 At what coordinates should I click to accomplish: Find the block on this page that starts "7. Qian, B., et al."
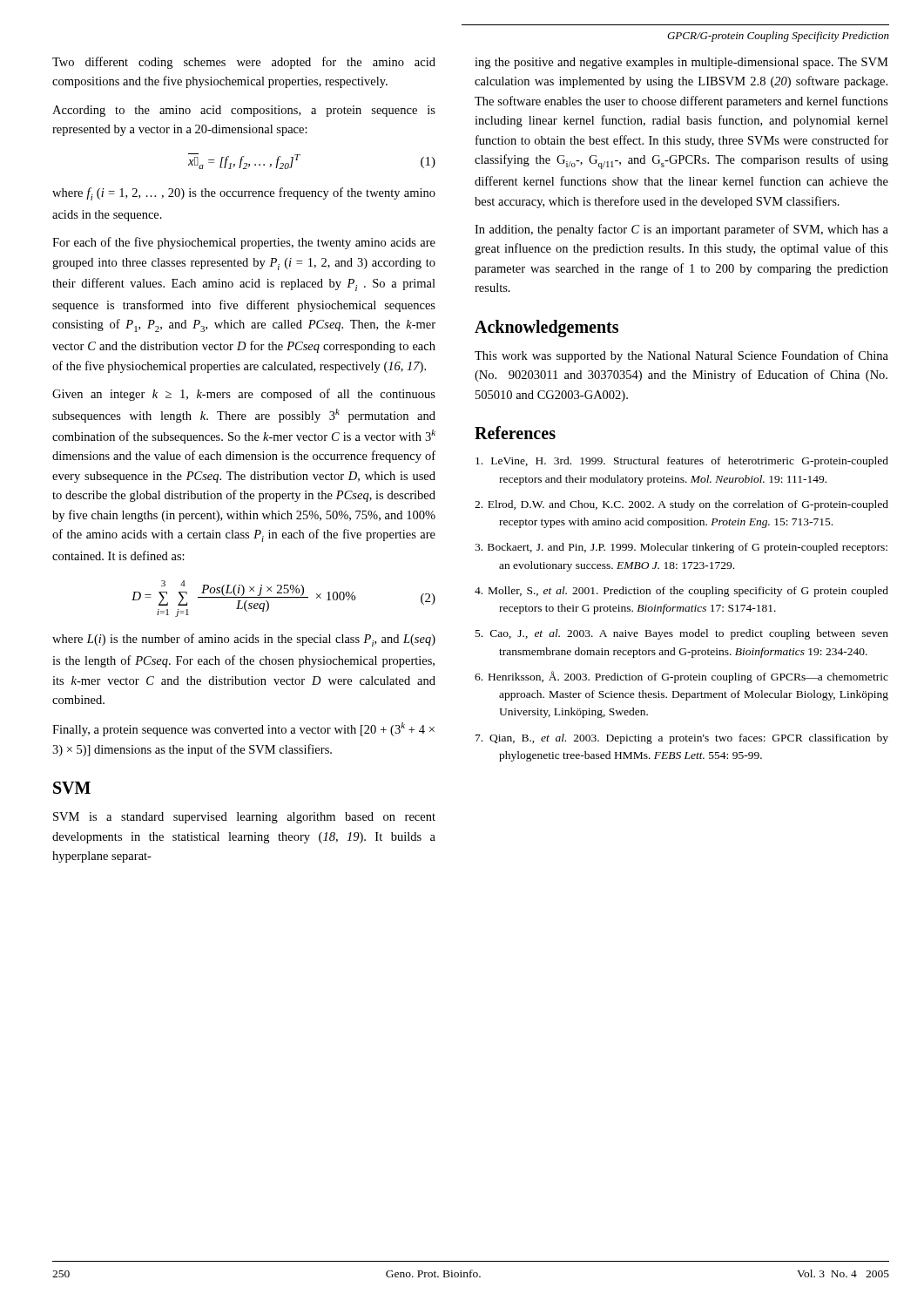click(x=681, y=746)
